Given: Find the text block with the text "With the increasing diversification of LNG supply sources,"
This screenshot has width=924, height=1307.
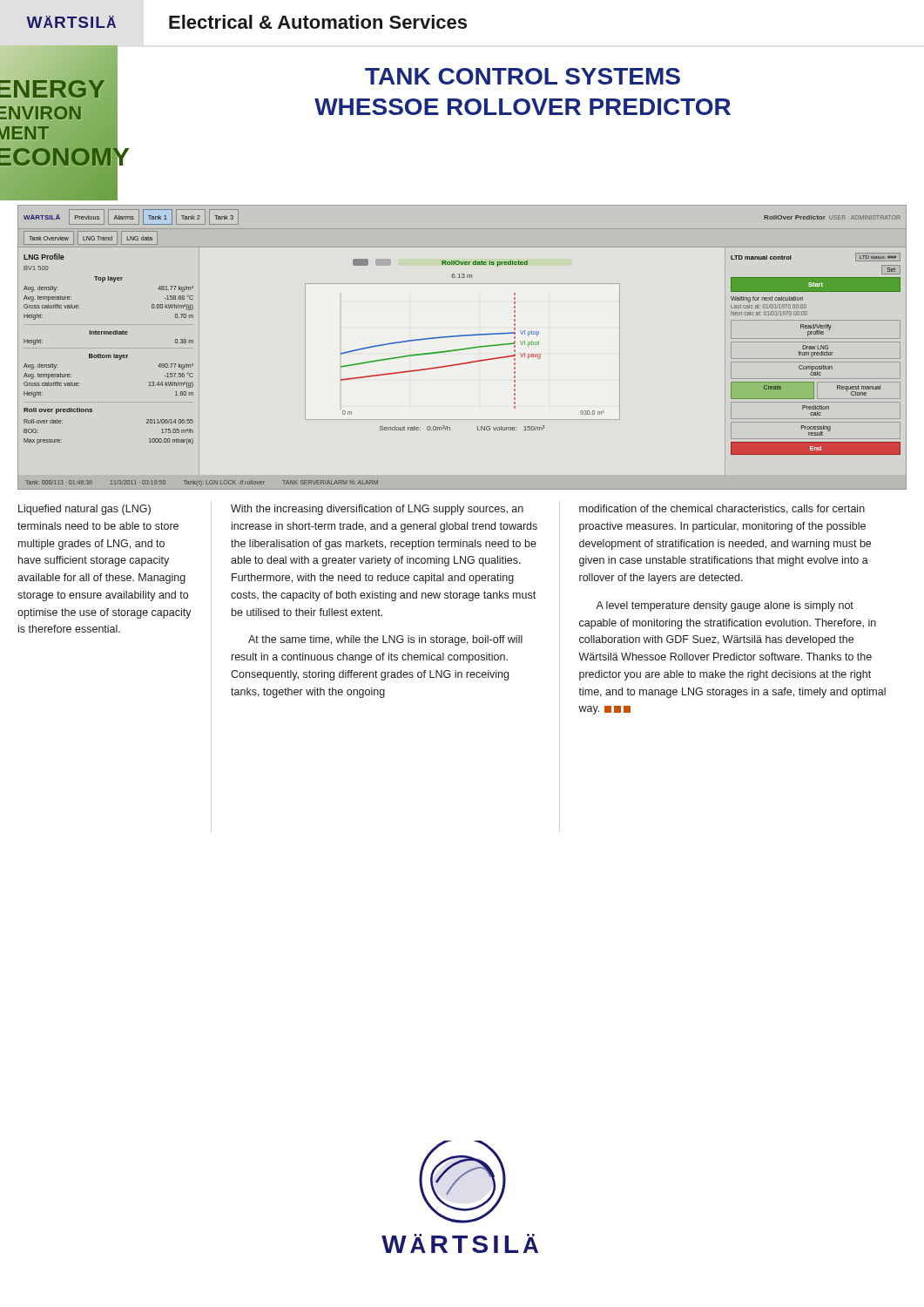Looking at the screenshot, I should (385, 601).
